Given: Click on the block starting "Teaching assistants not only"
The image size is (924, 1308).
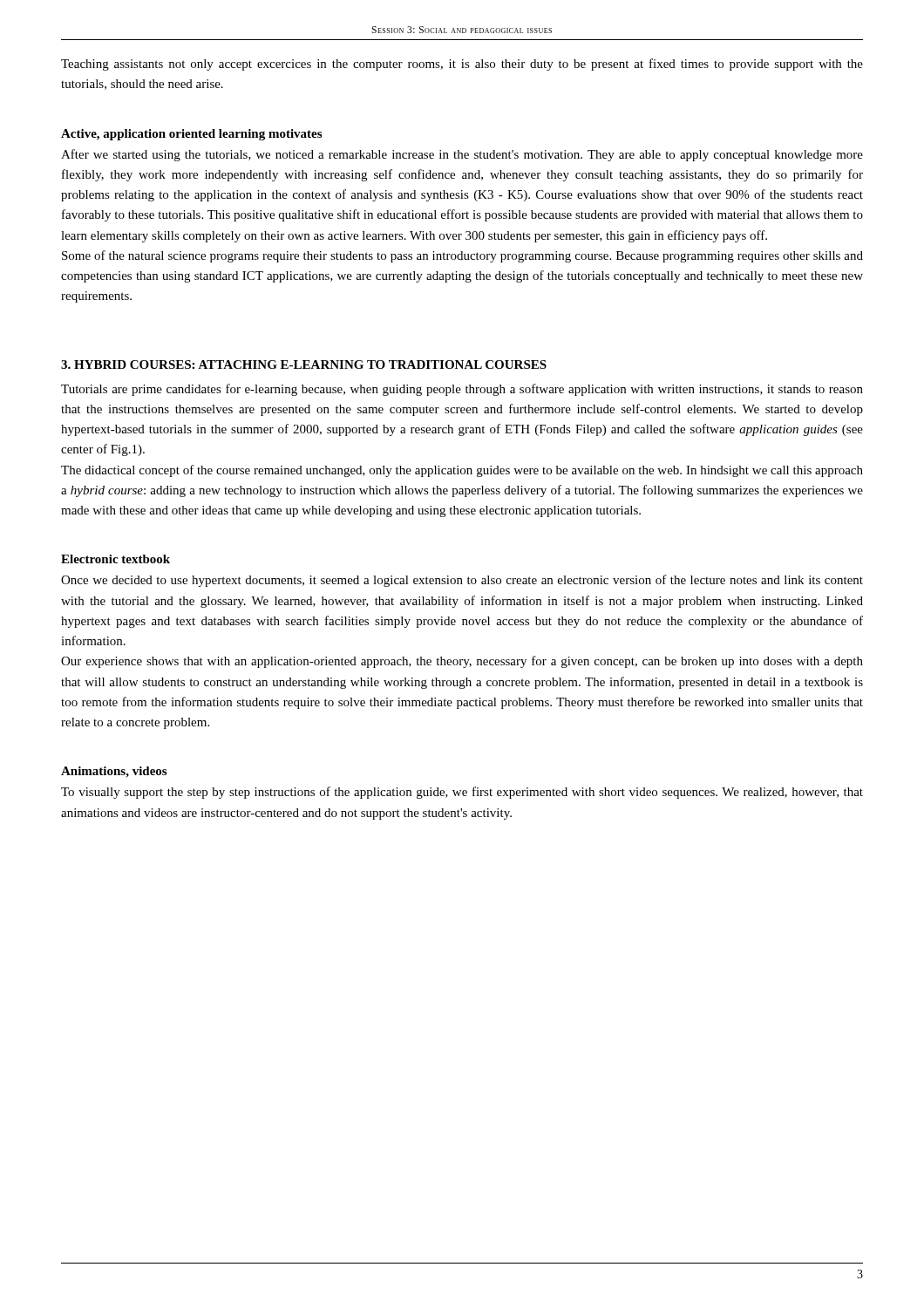Looking at the screenshot, I should [462, 74].
